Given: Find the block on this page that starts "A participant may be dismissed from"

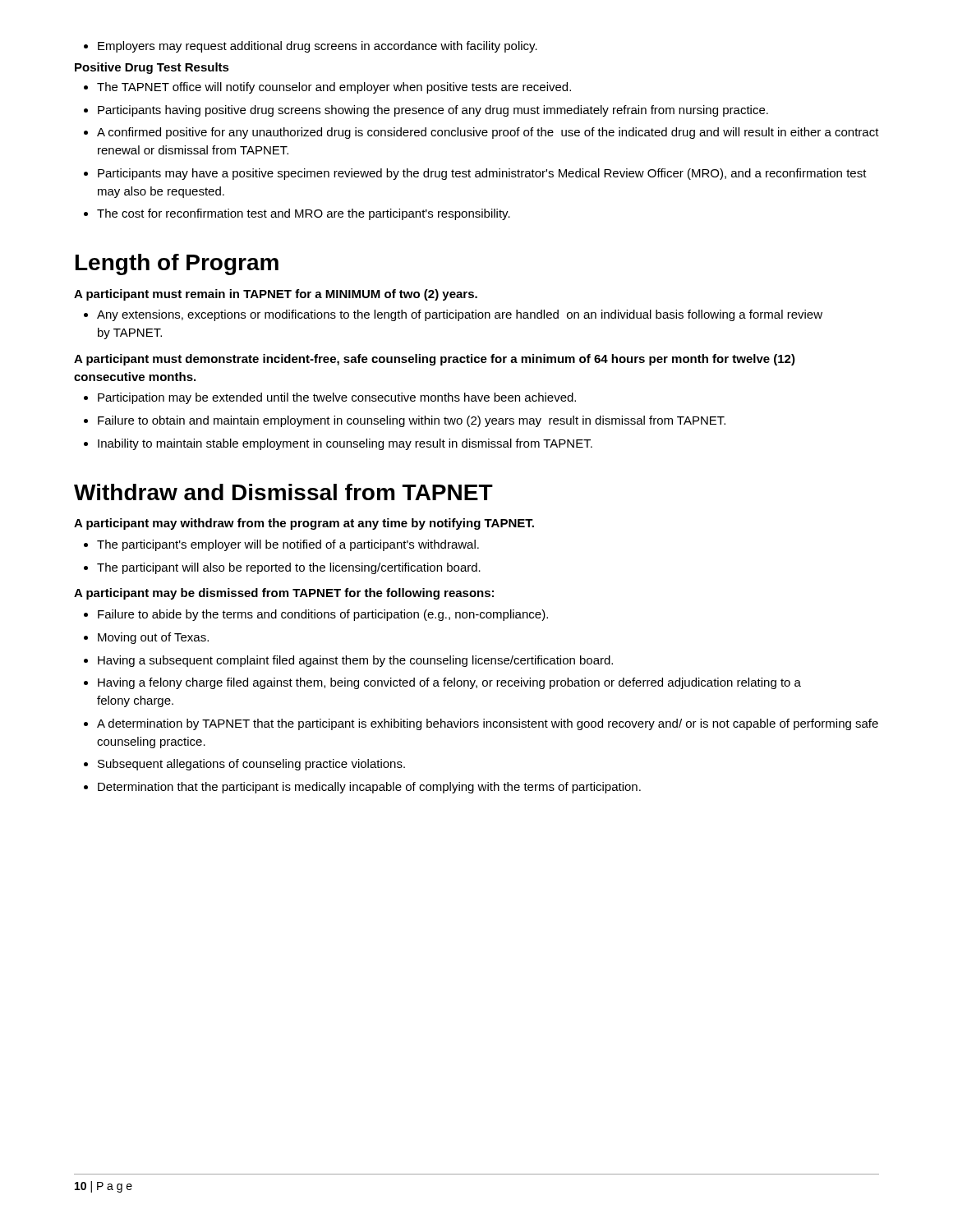Looking at the screenshot, I should tap(285, 593).
